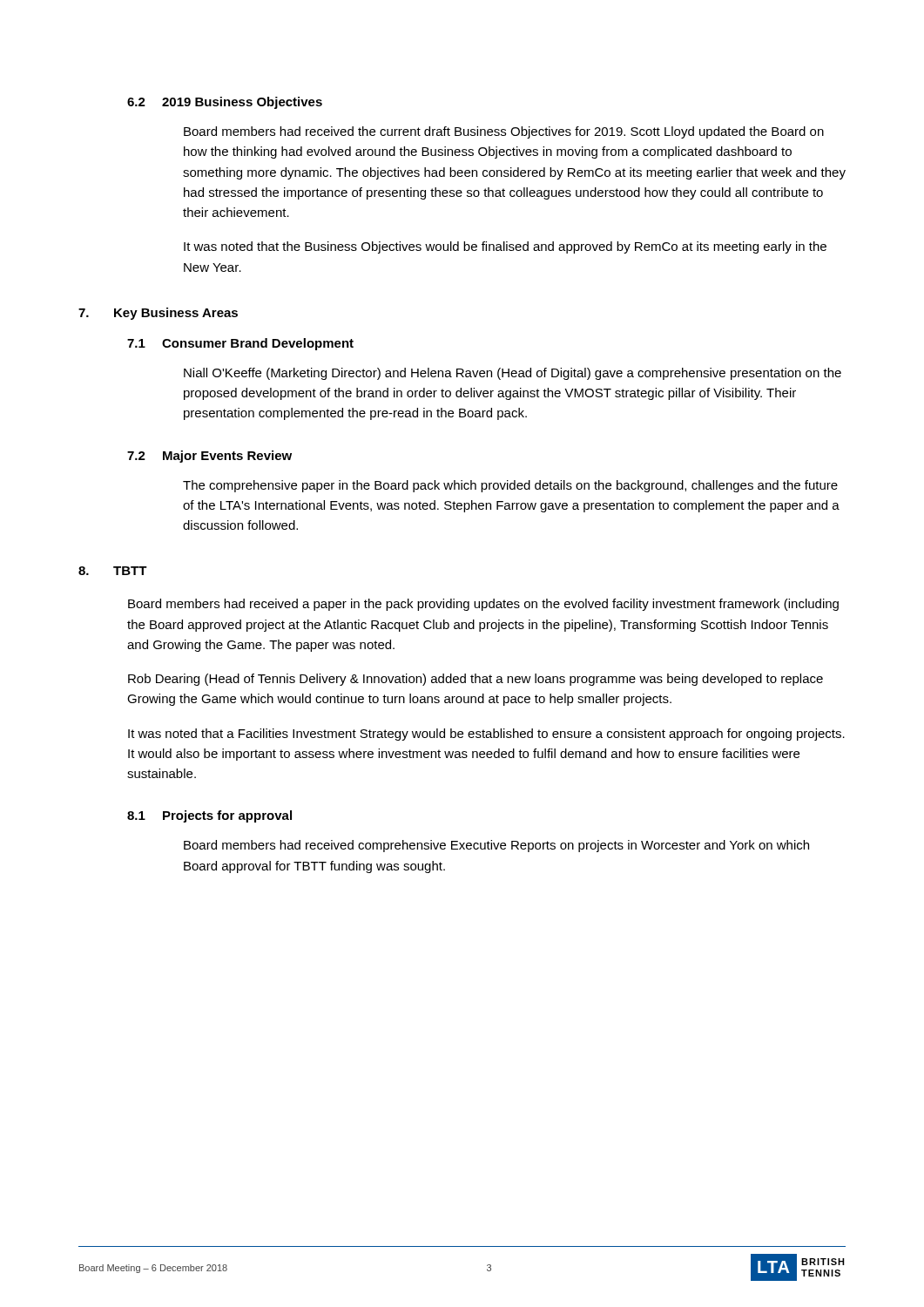Find the region starting "8.1Projects for approval"
Screen dimensions: 1307x924
(x=210, y=815)
